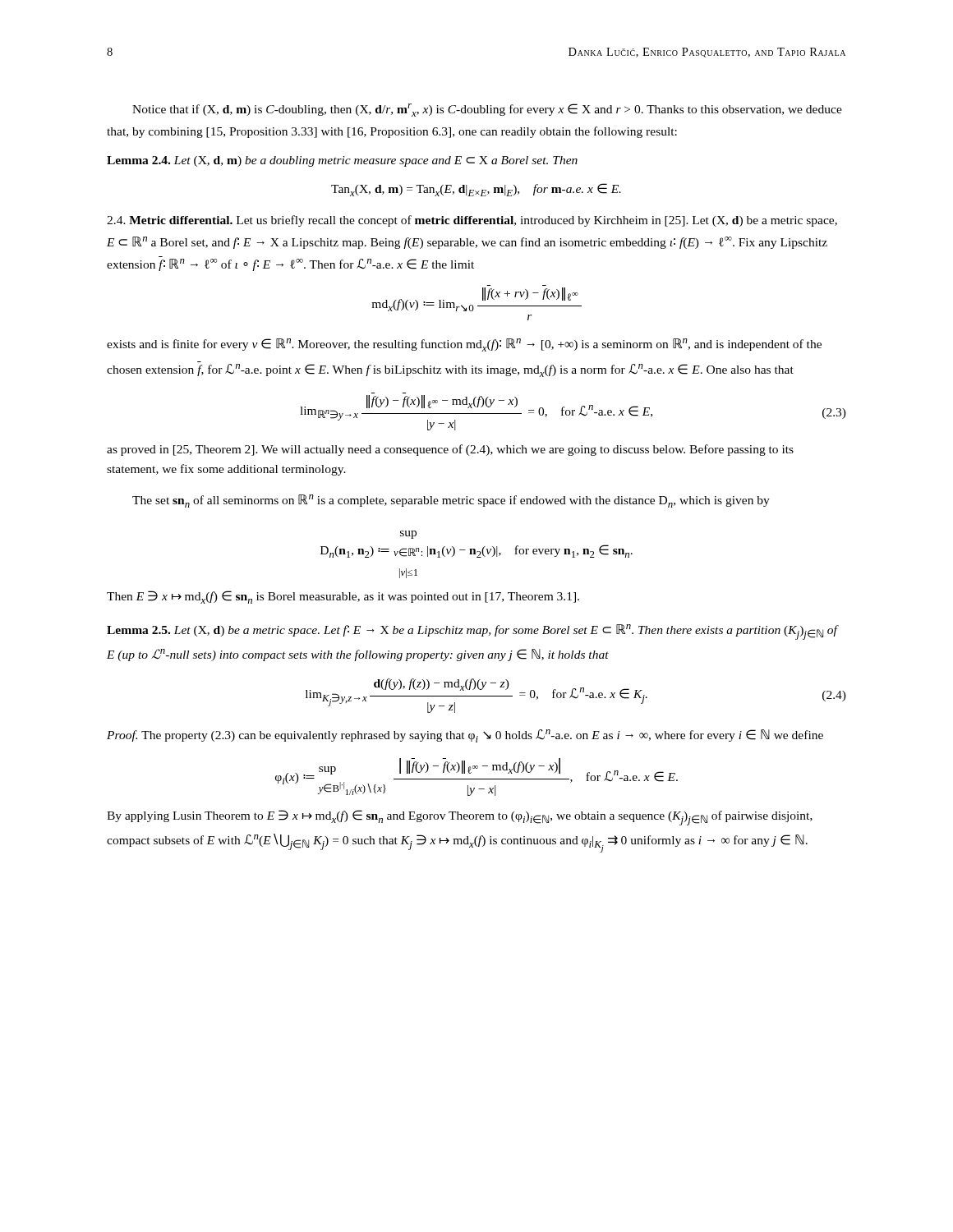Find the region starting "Notice that if (X,"

click(x=476, y=119)
